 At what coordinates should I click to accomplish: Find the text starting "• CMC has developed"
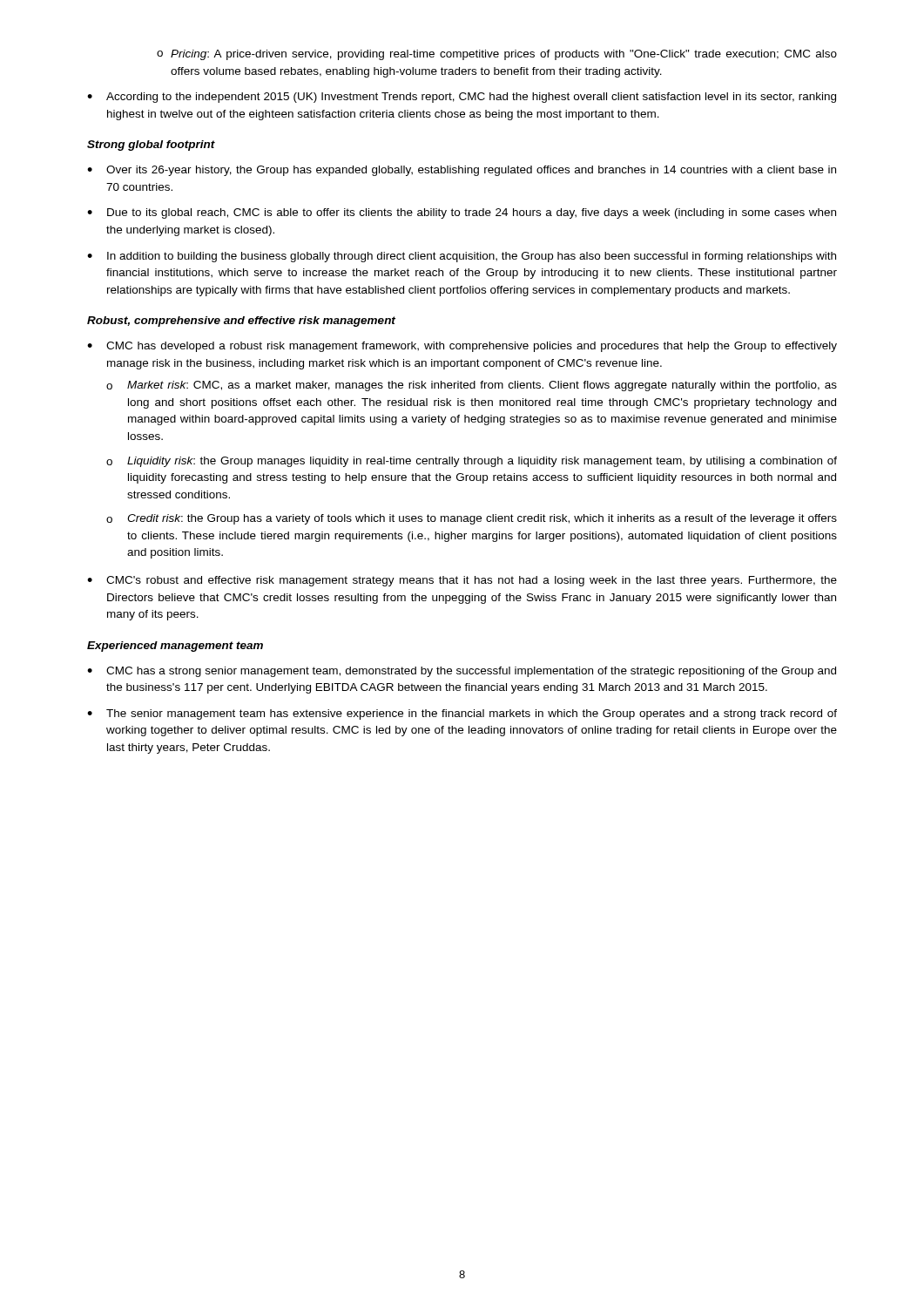click(x=462, y=451)
